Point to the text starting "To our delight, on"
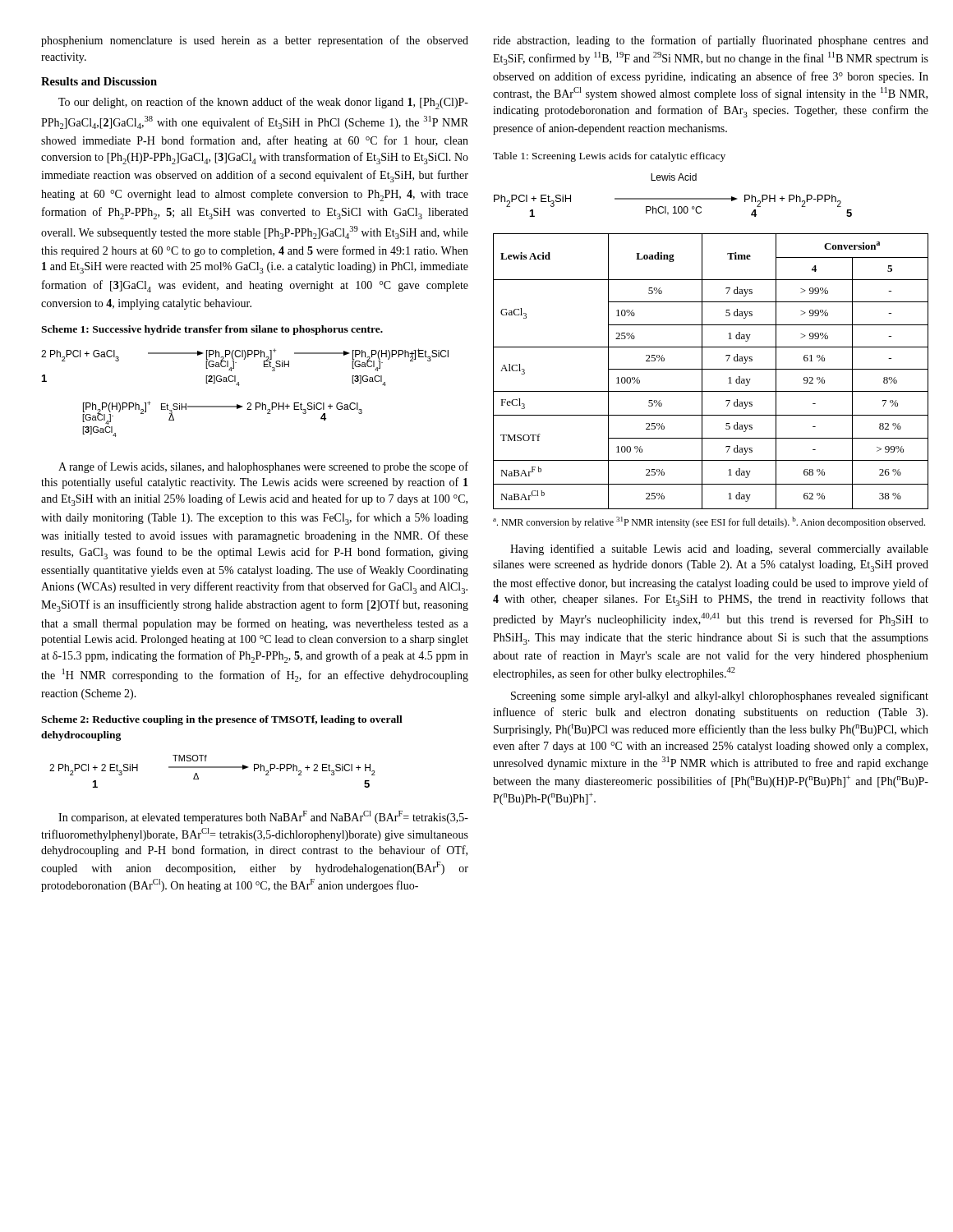 pos(255,203)
